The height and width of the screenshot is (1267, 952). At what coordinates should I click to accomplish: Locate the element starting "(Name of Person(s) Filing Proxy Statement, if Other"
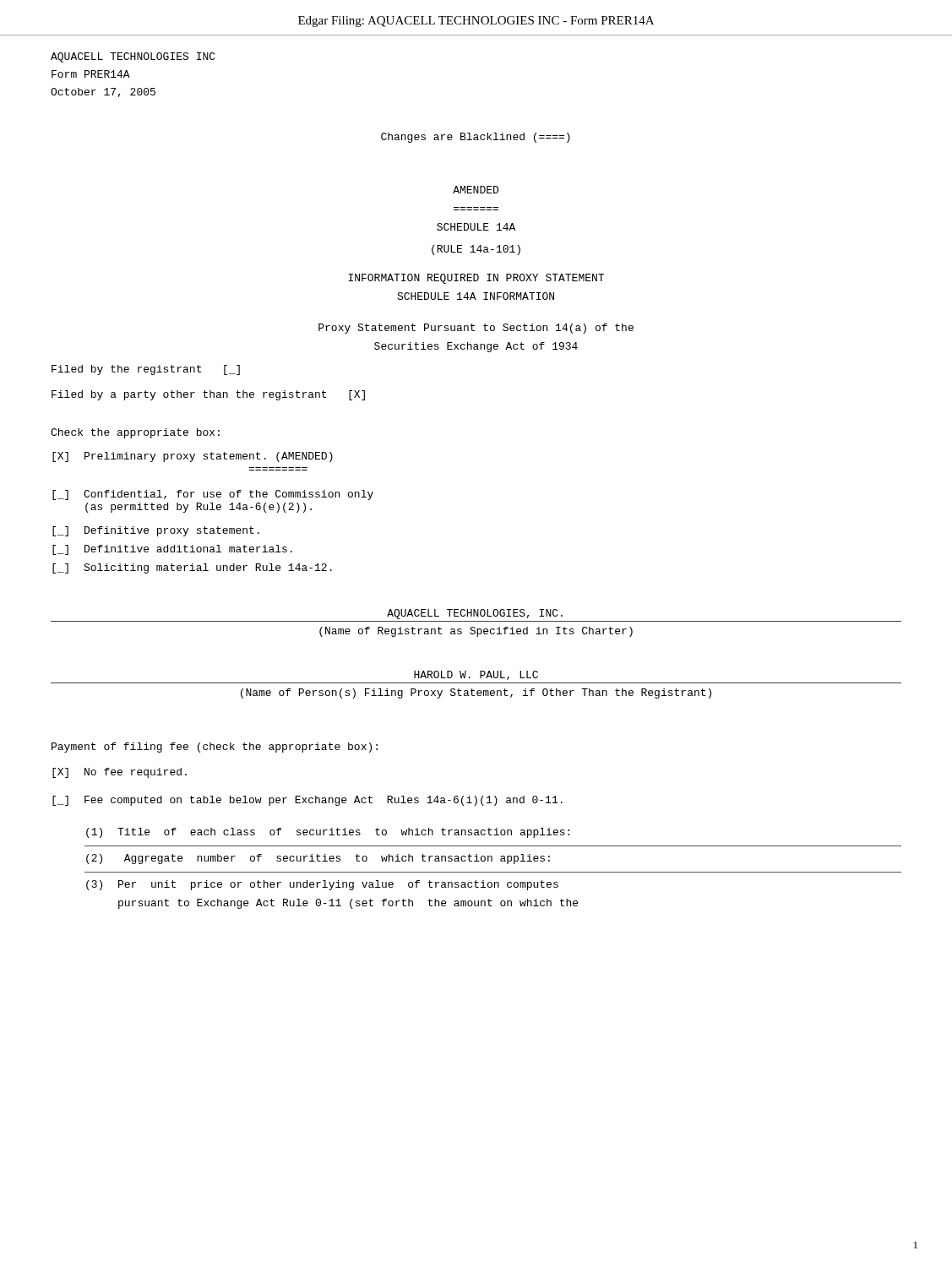click(476, 693)
